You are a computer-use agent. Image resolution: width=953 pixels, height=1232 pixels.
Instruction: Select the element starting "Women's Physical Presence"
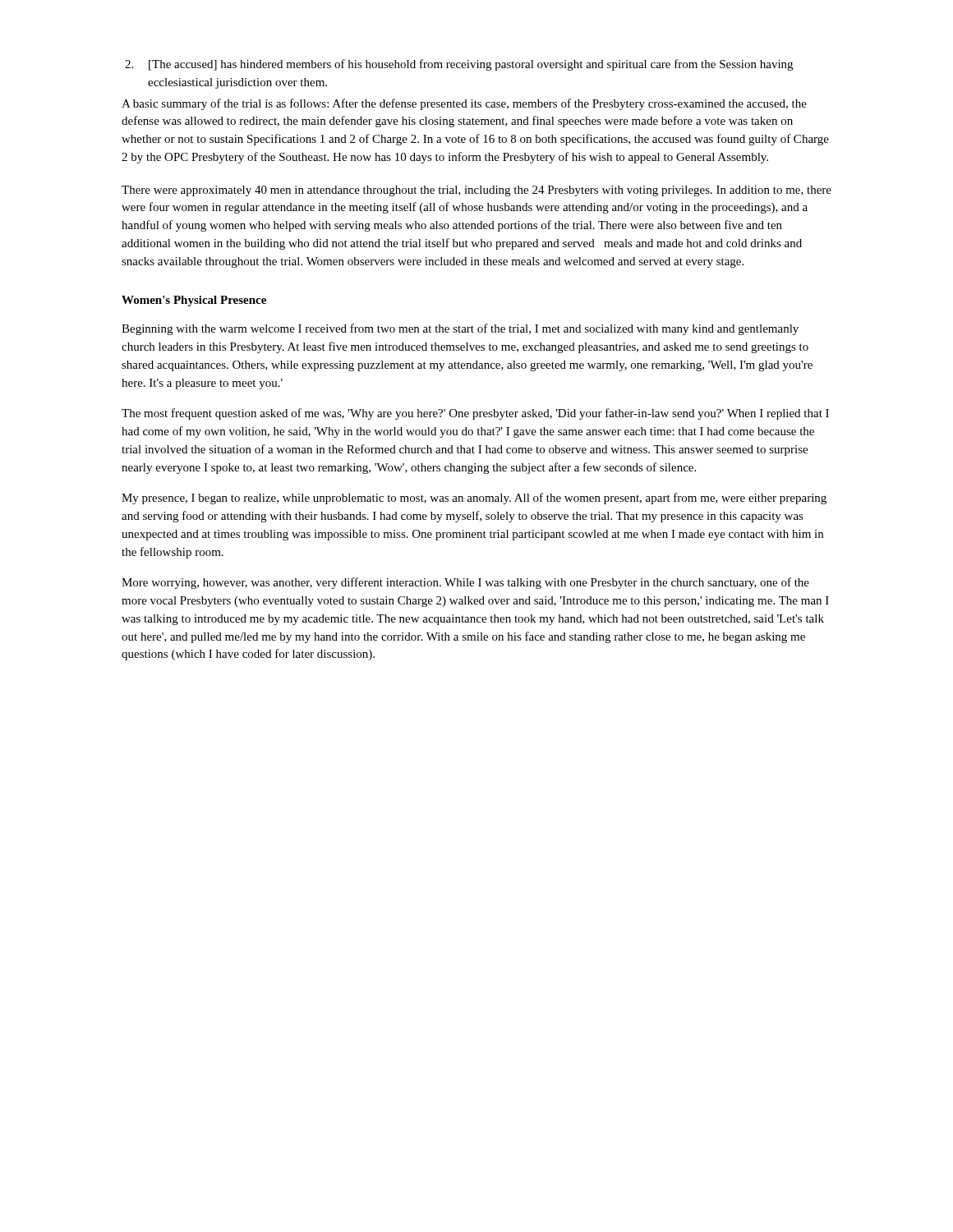(194, 300)
